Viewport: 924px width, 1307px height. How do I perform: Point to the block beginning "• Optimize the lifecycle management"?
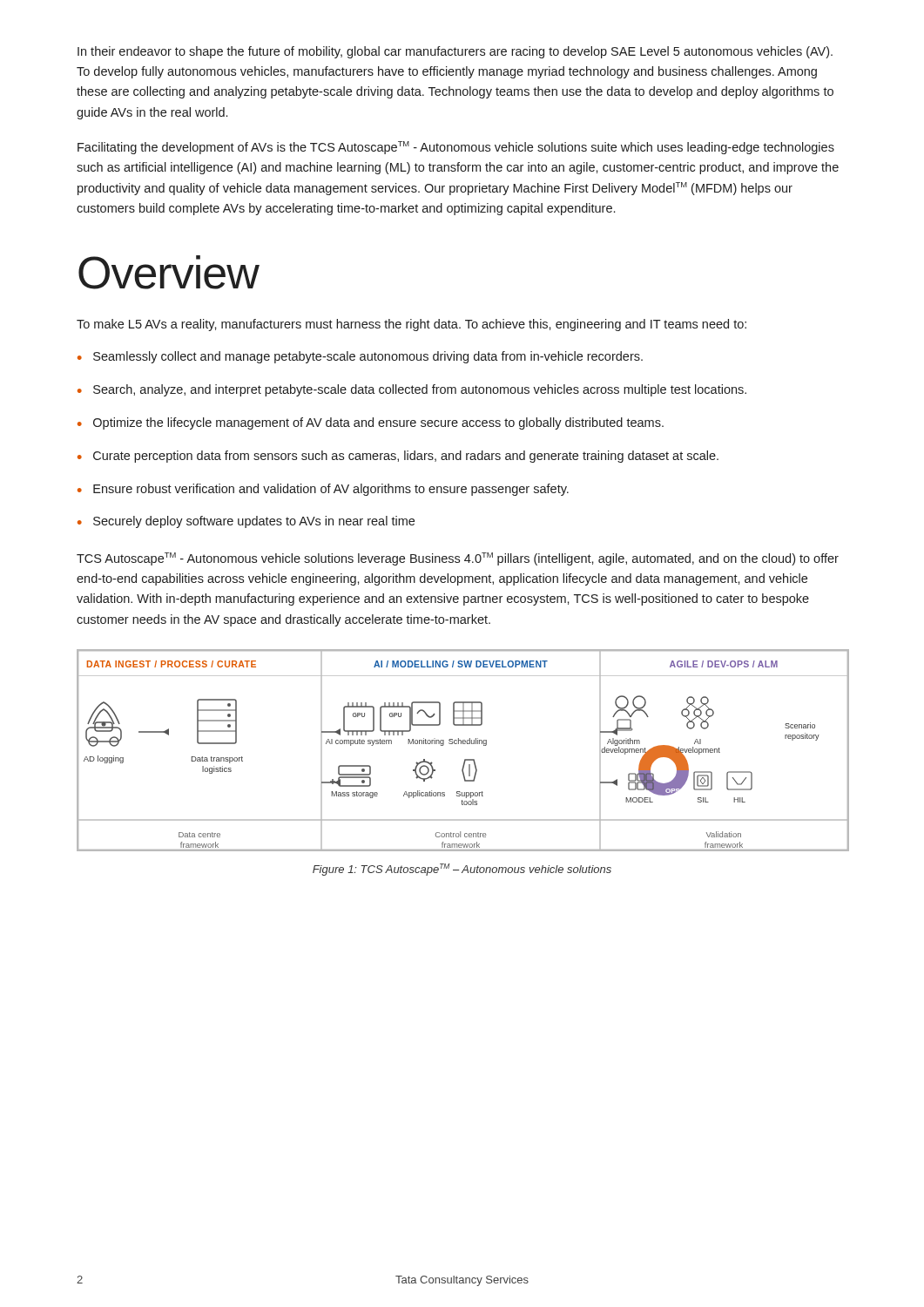[371, 425]
